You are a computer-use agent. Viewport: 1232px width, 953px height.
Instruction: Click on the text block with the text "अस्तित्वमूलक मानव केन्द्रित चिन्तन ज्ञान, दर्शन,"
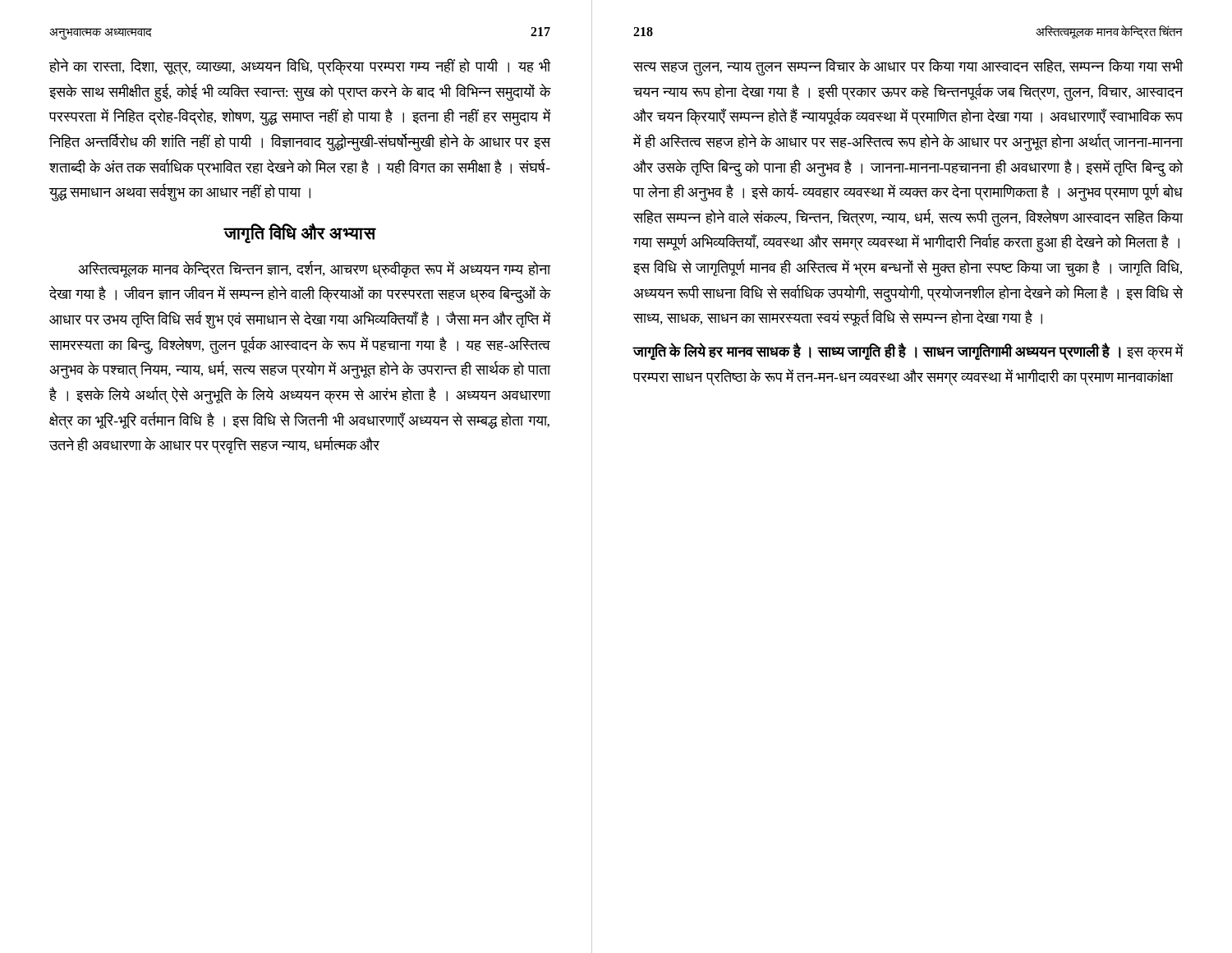pyautogui.click(x=300, y=357)
